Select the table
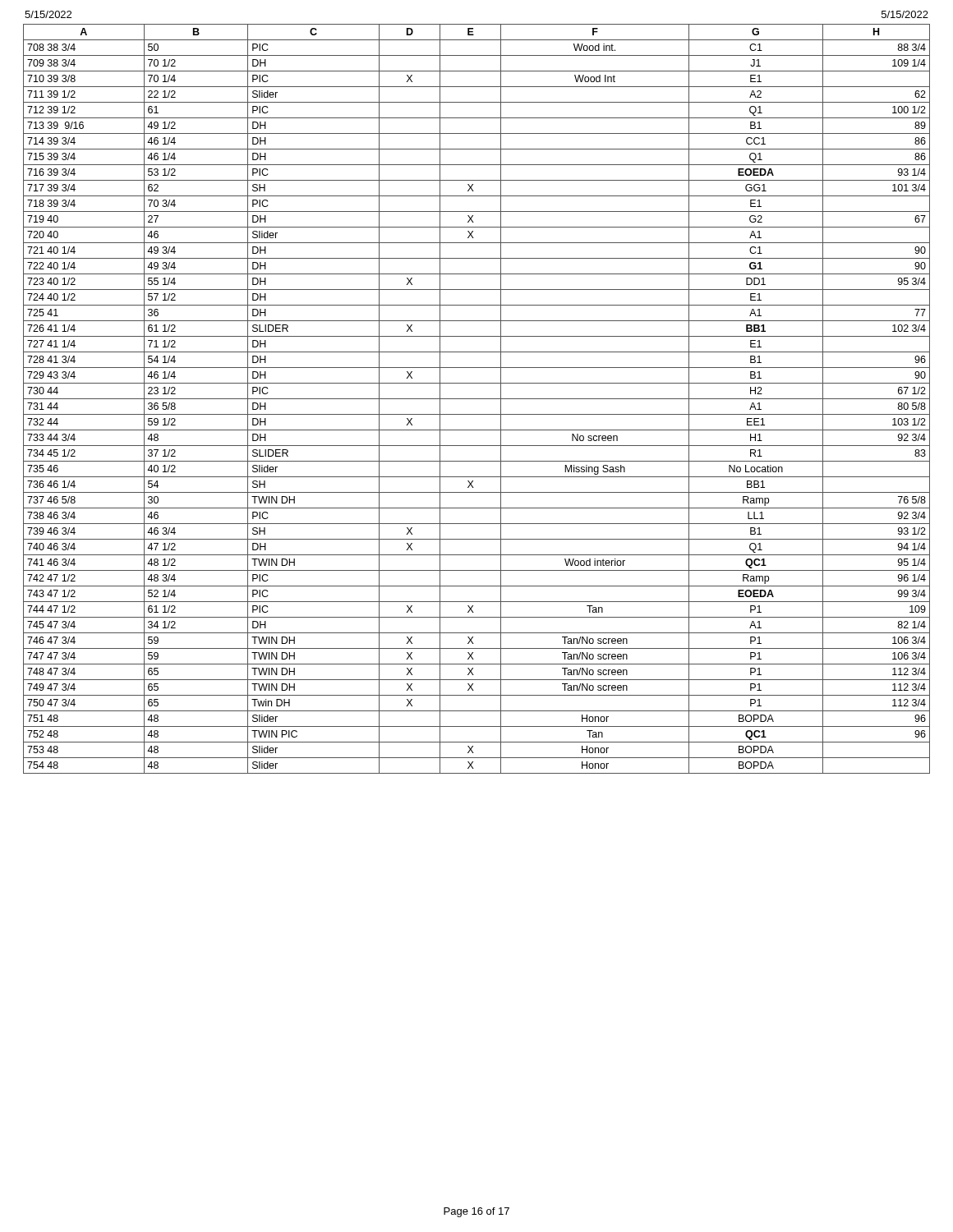This screenshot has width=953, height=1232. (x=476, y=399)
